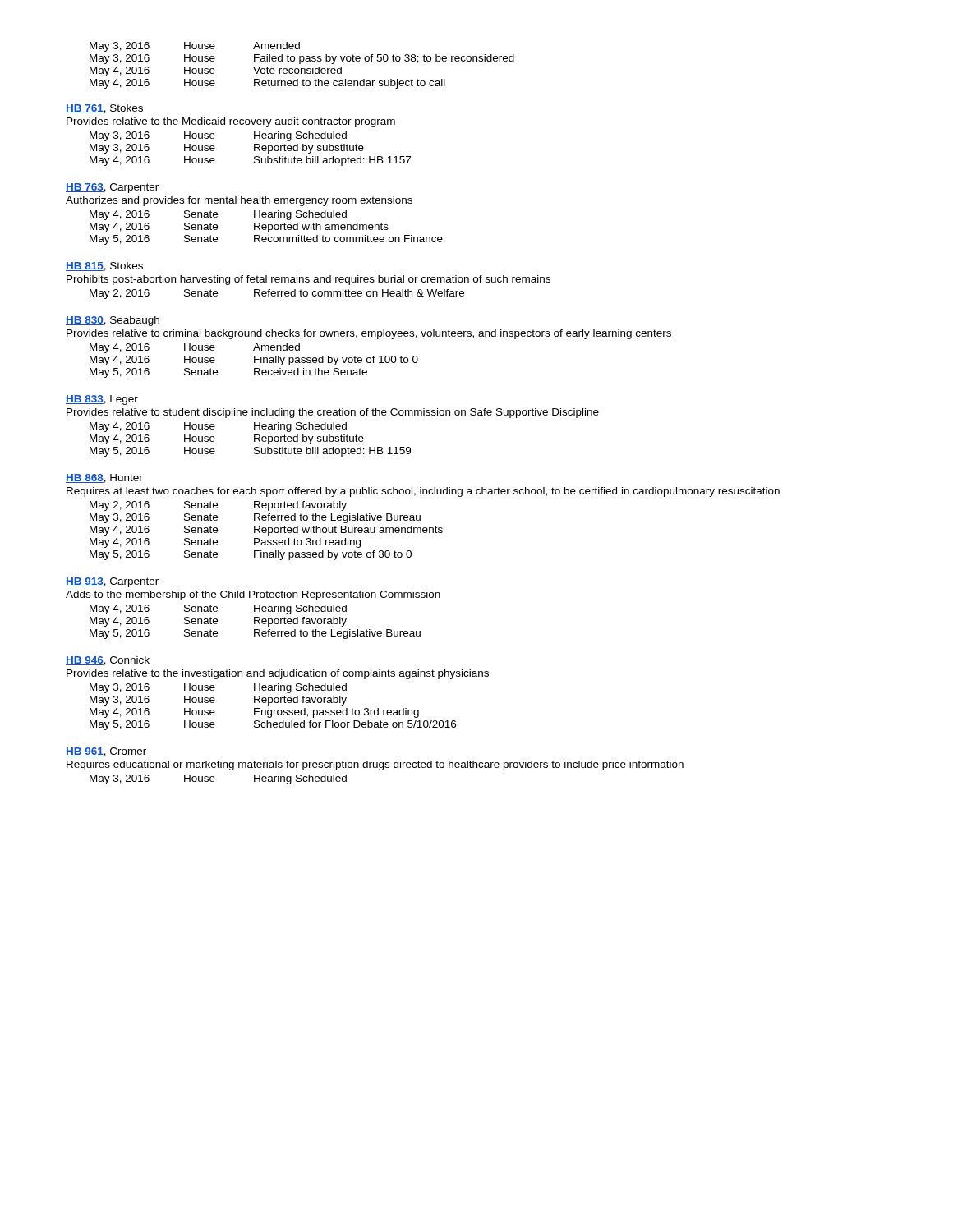Find the list item containing "May 4, 2016 Senate Reported without Bureau"
The height and width of the screenshot is (1232, 953).
click(266, 531)
